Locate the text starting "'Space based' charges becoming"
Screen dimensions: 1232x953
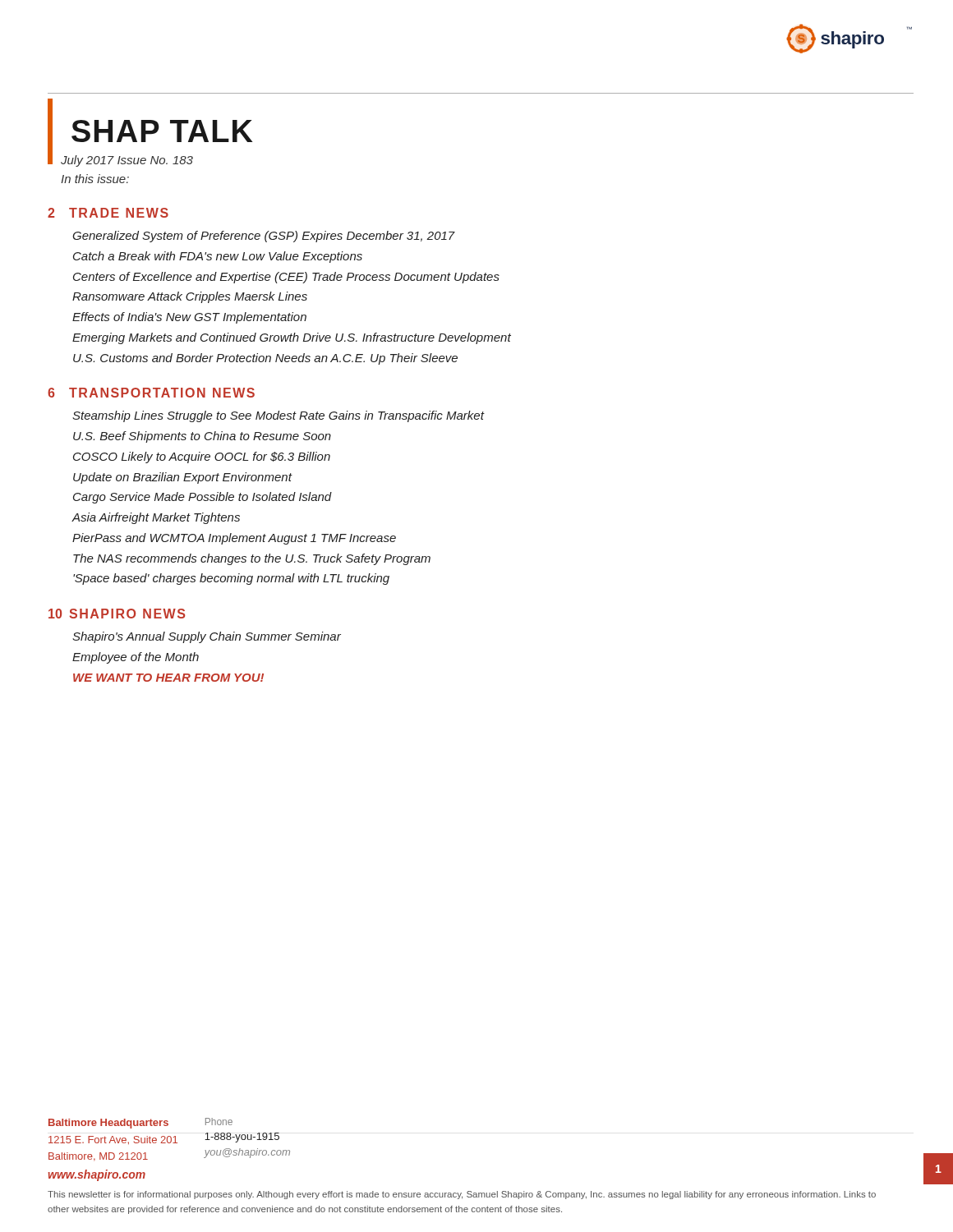231,578
